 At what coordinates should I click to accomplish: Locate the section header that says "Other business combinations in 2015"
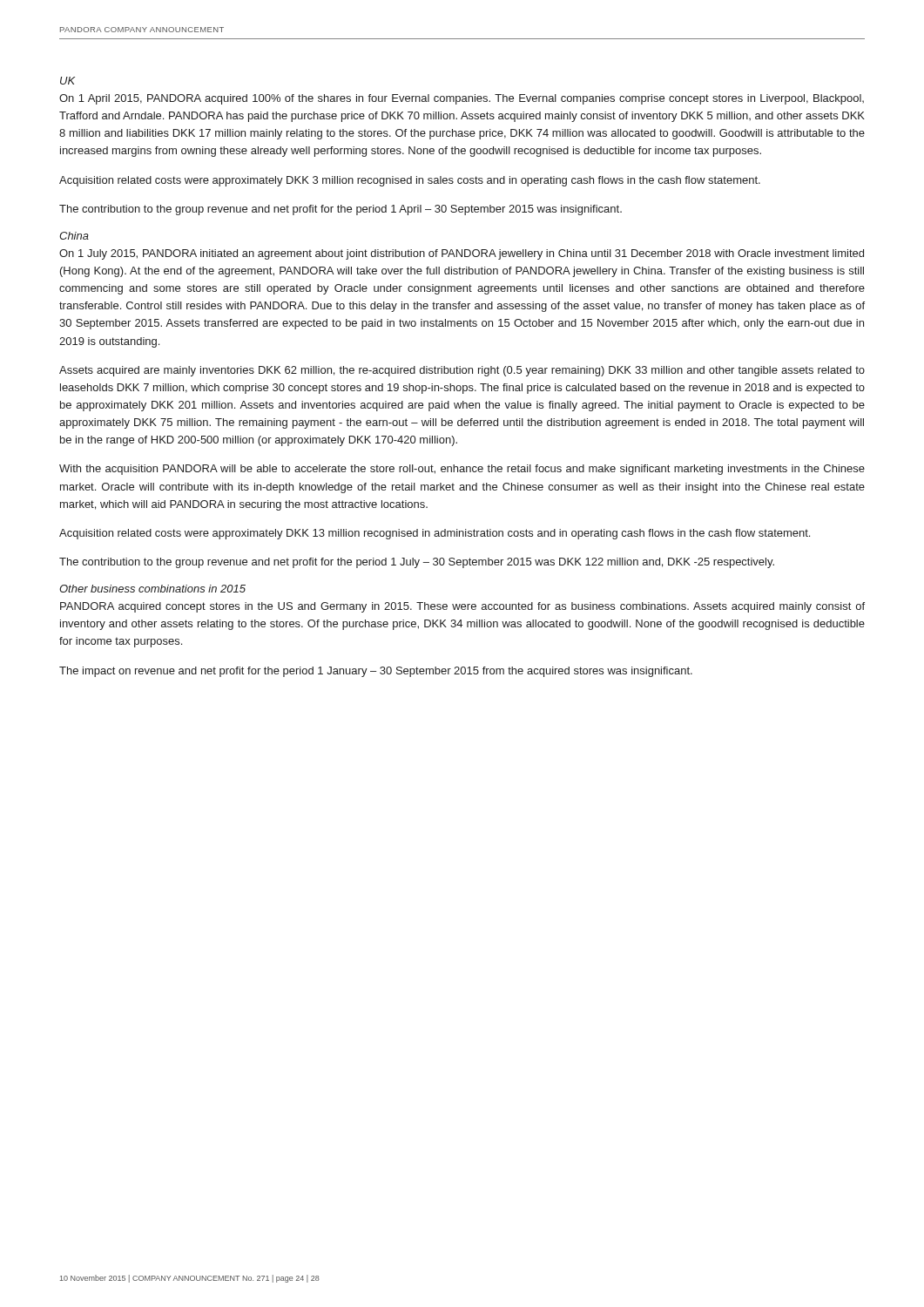[x=152, y=589]
